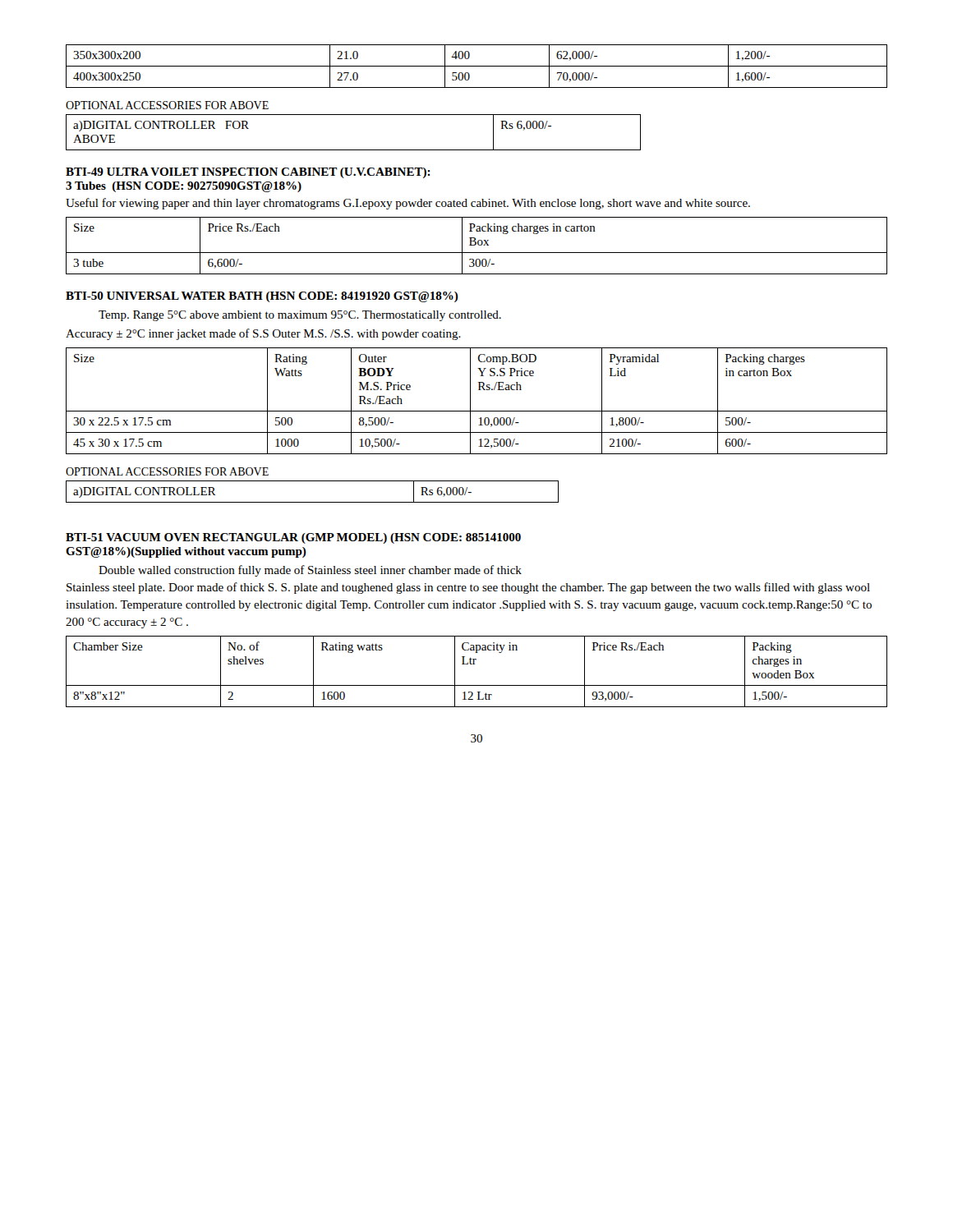Point to the block starting "Accuracy ± 2°C inner jacket"
Viewport: 953px width, 1232px height.
click(x=263, y=333)
